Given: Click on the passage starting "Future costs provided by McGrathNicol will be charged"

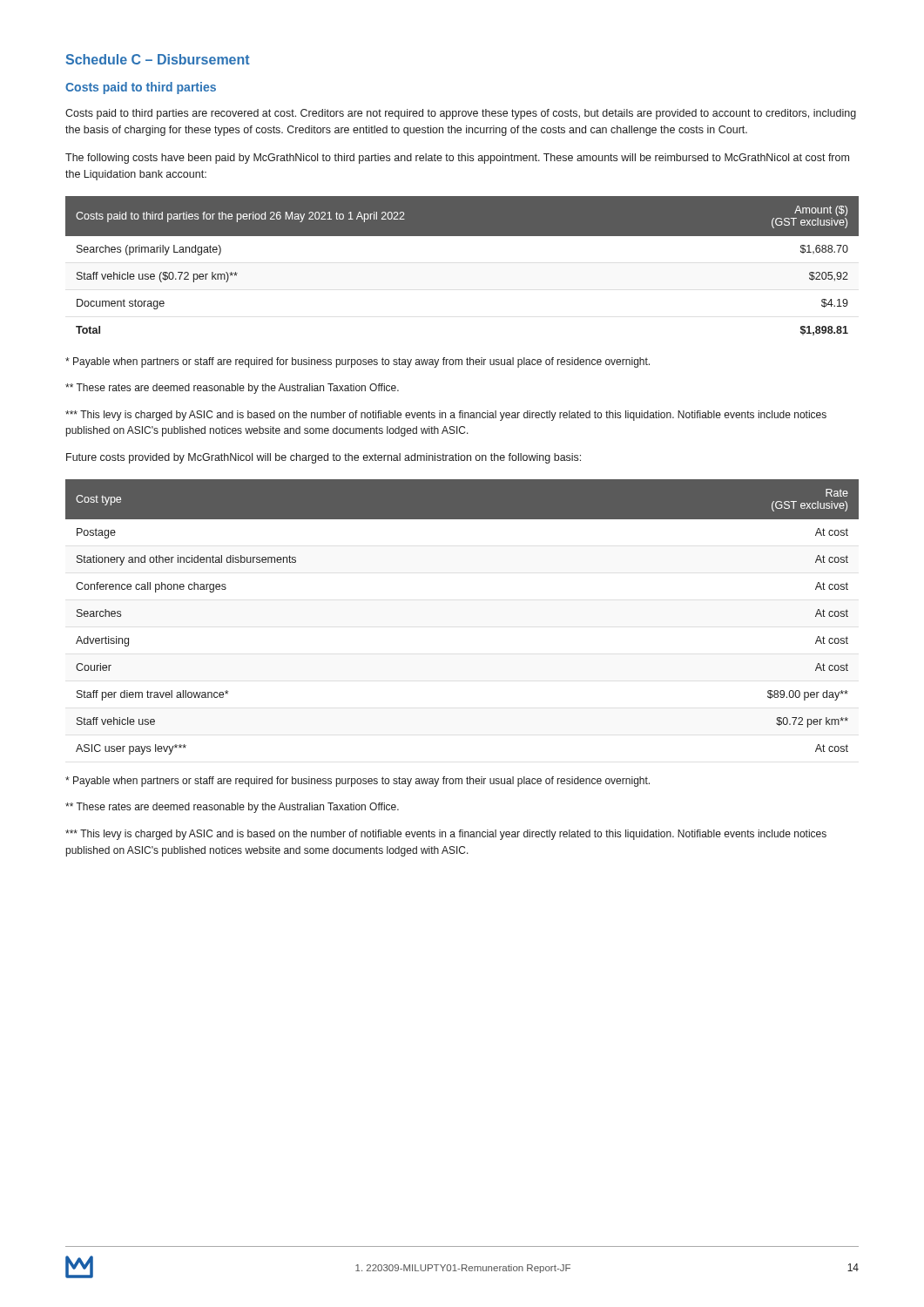Looking at the screenshot, I should (x=462, y=458).
